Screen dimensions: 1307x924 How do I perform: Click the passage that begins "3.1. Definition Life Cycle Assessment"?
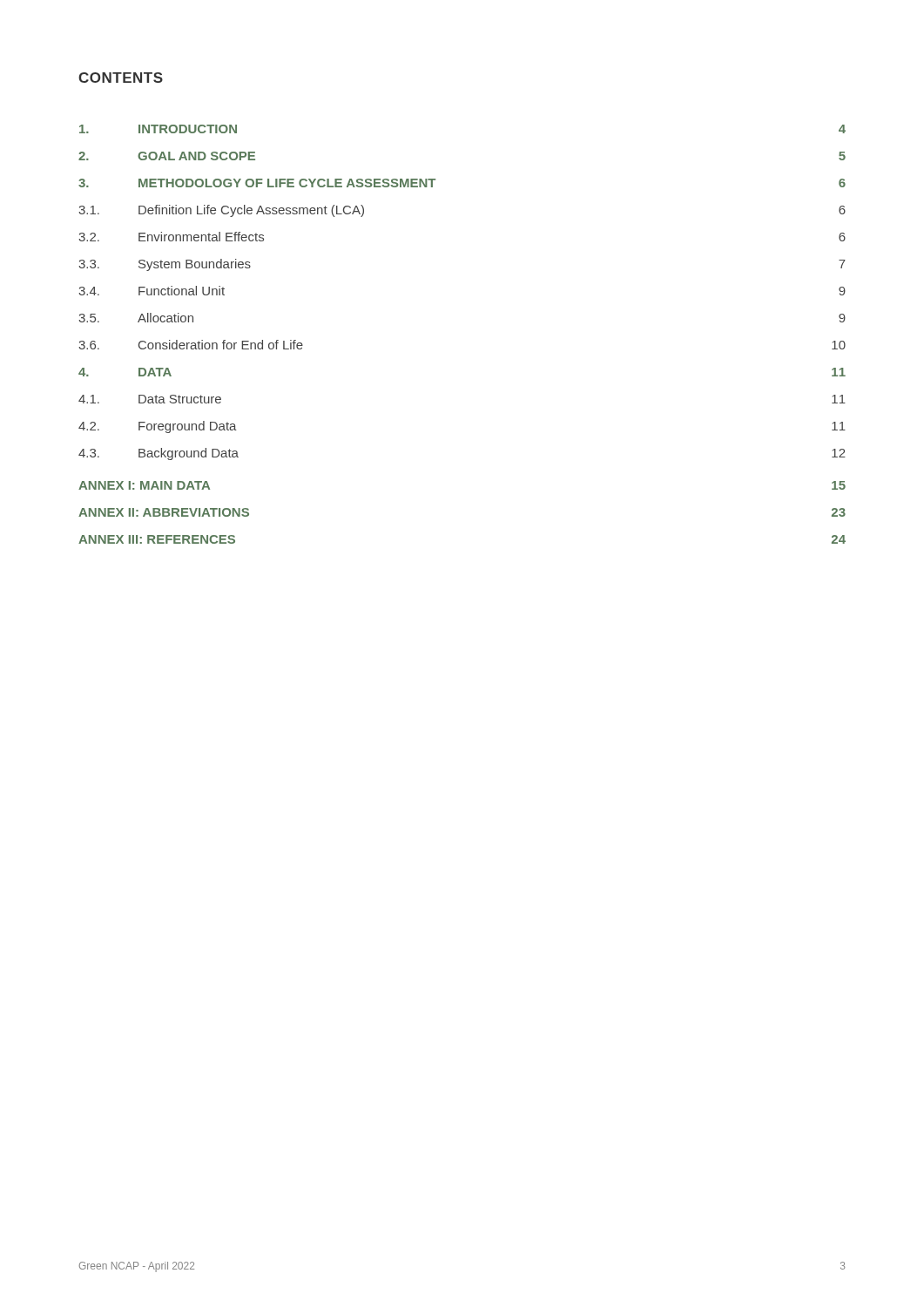(250, 210)
